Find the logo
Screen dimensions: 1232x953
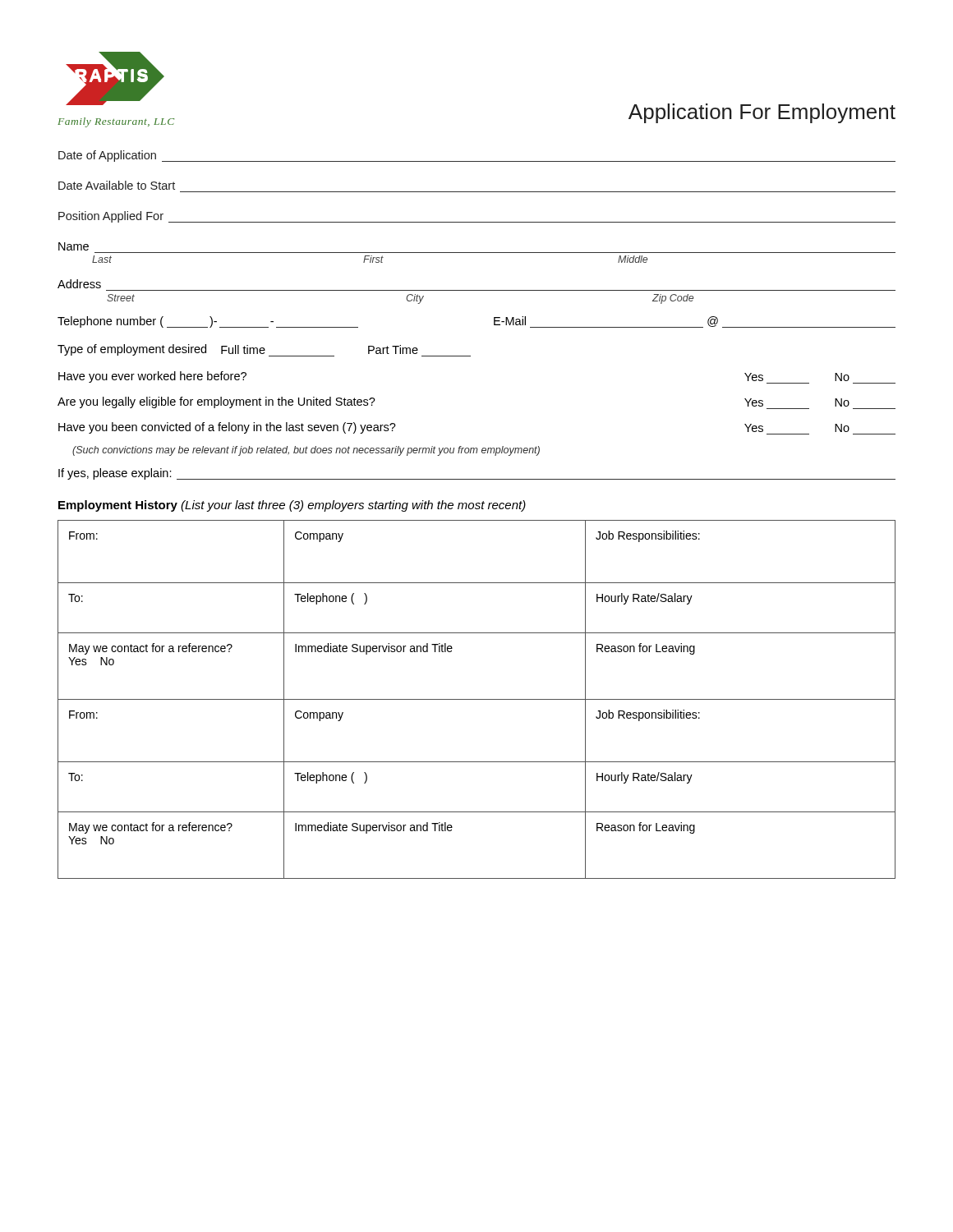pyautogui.click(x=123, y=84)
